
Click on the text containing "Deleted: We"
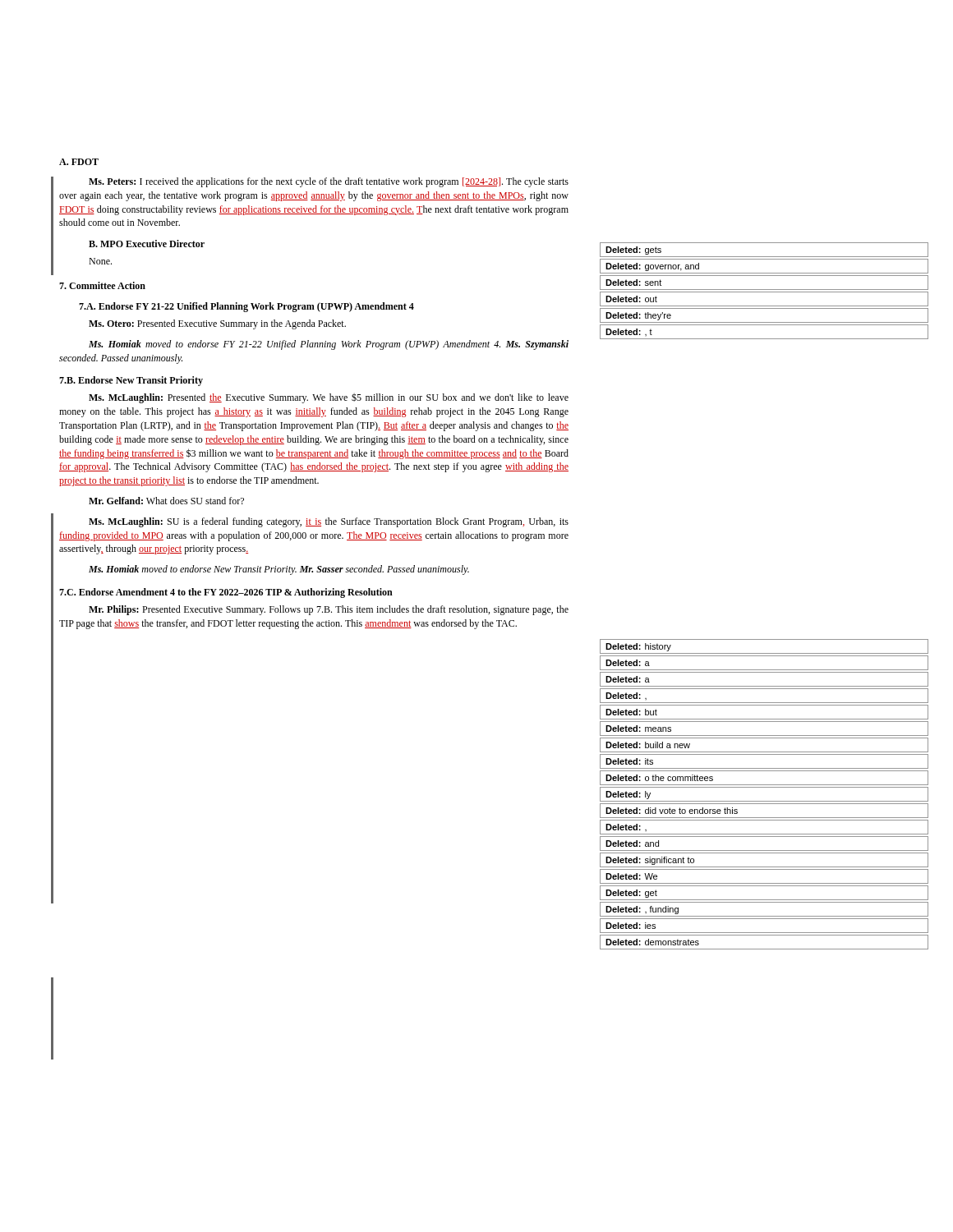[632, 876]
